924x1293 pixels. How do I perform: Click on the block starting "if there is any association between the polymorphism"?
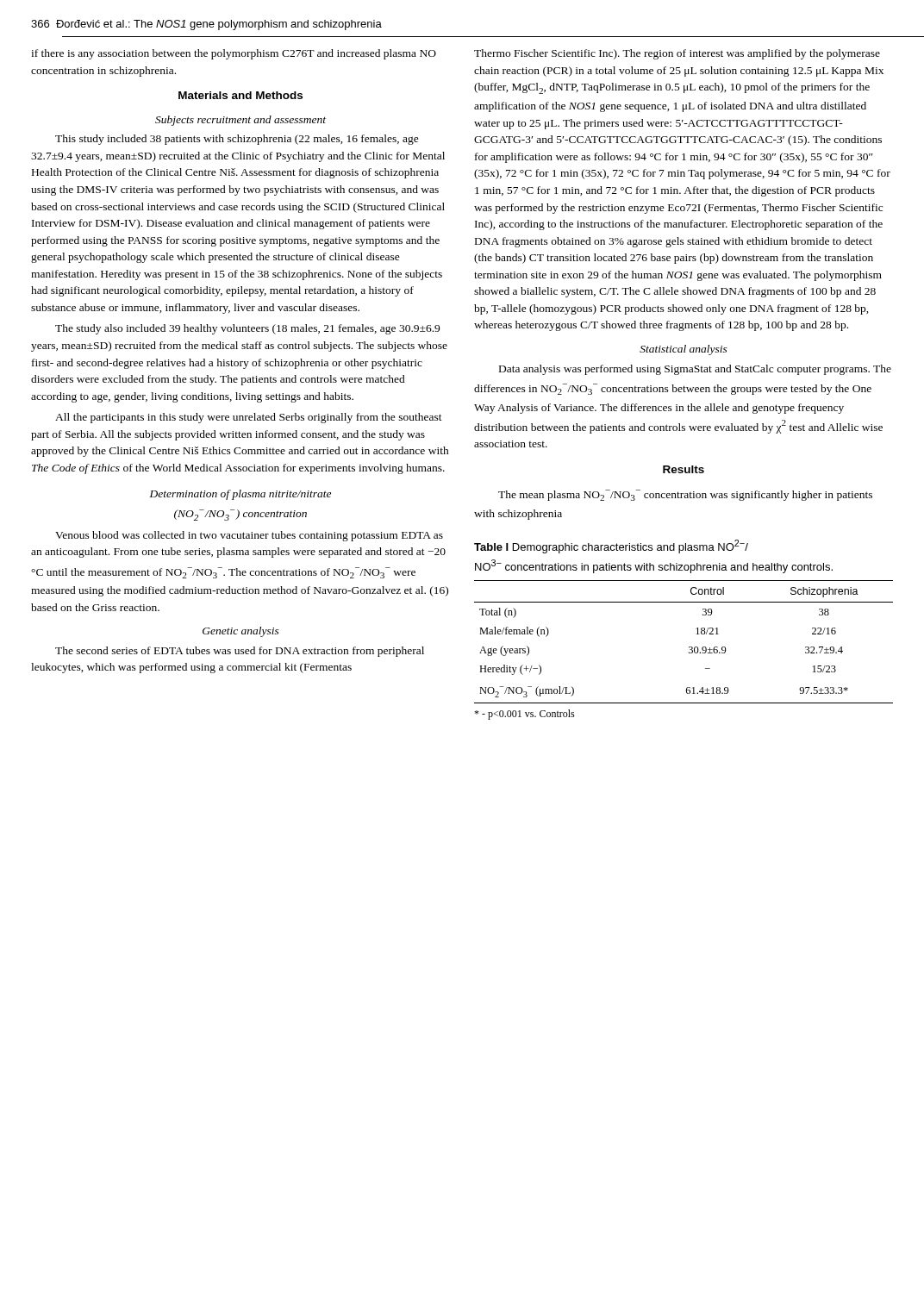[x=240, y=62]
